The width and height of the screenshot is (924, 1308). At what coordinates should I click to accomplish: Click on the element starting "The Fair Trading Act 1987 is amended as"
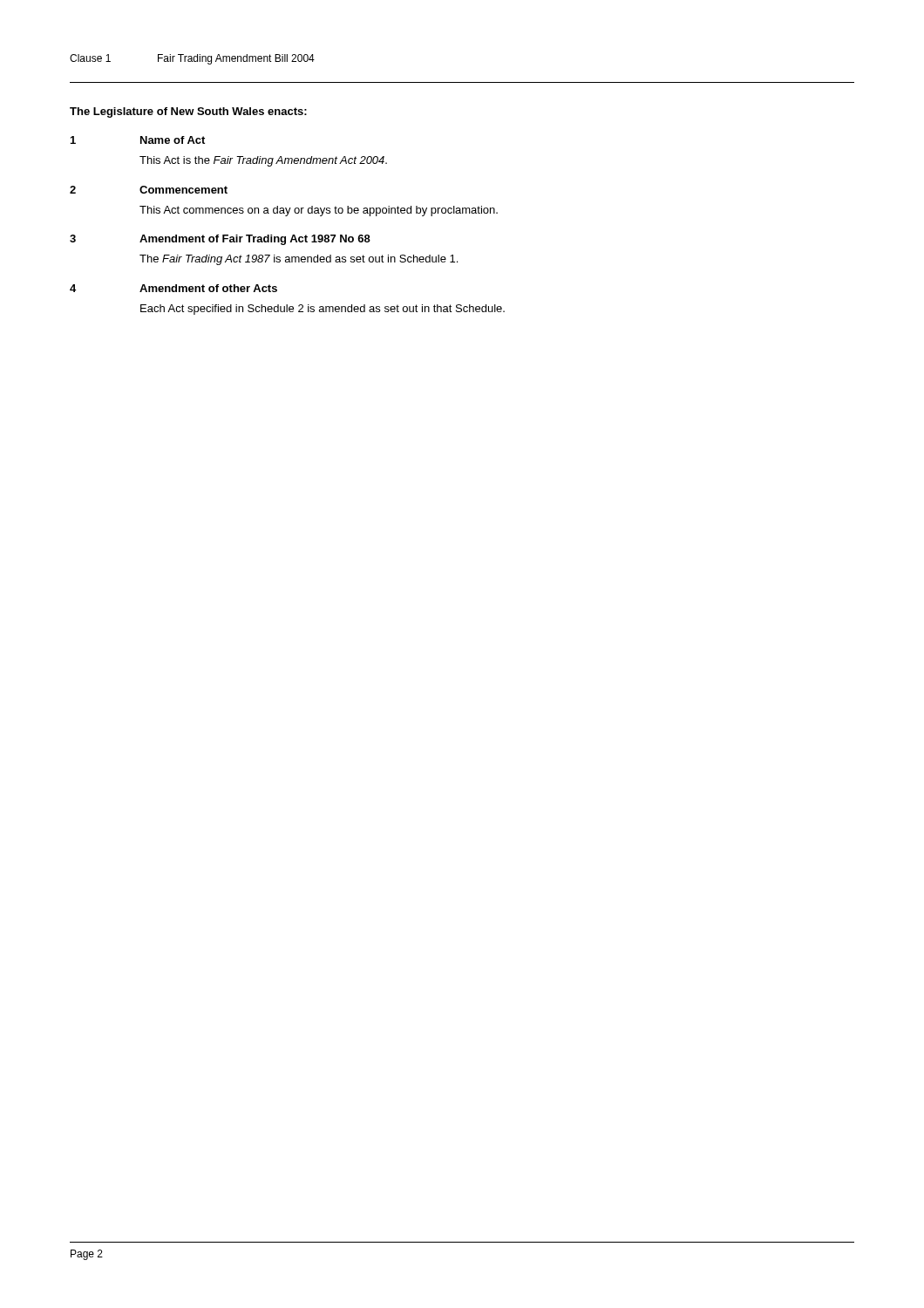pyautogui.click(x=299, y=259)
